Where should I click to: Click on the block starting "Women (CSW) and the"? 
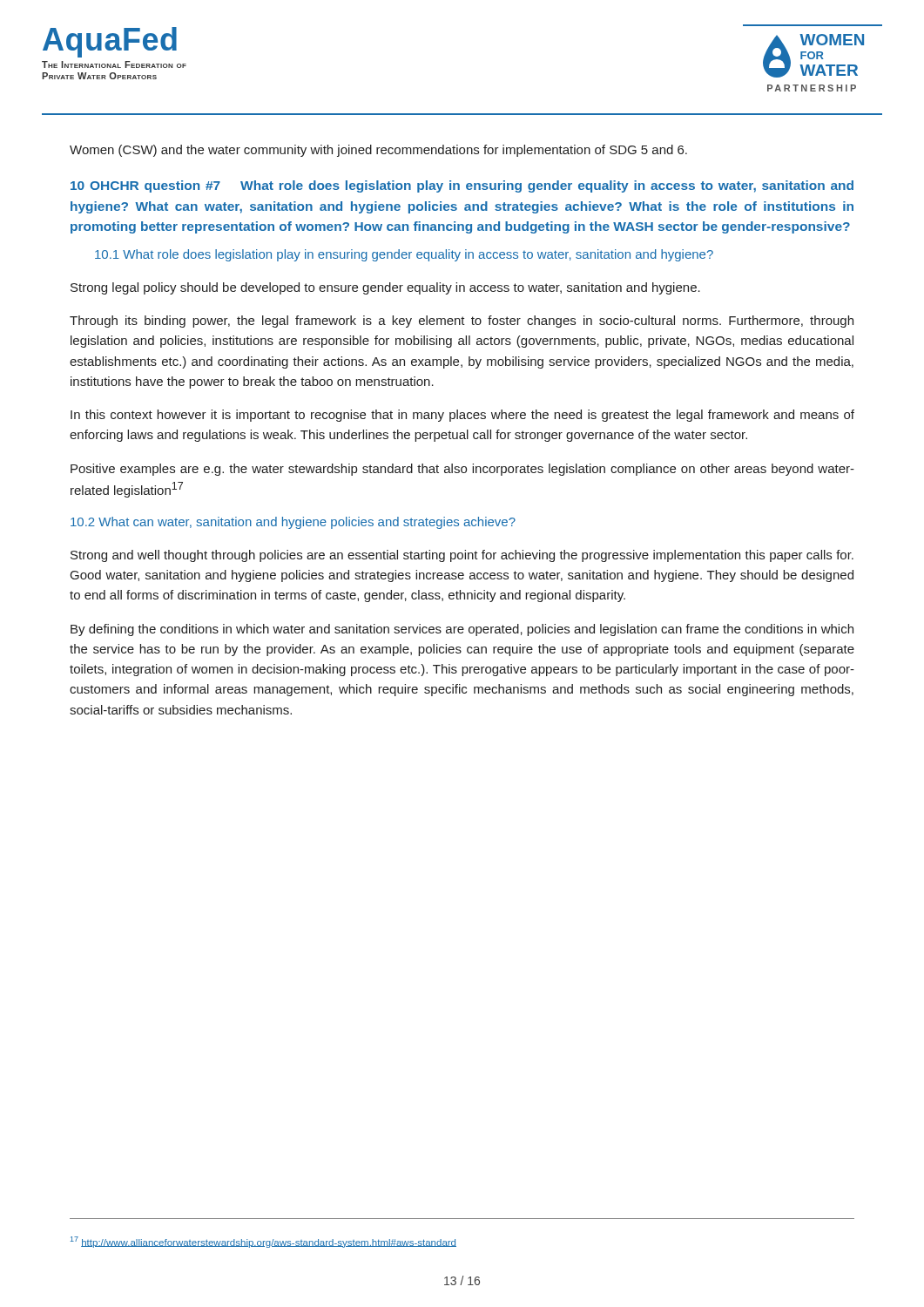(462, 150)
